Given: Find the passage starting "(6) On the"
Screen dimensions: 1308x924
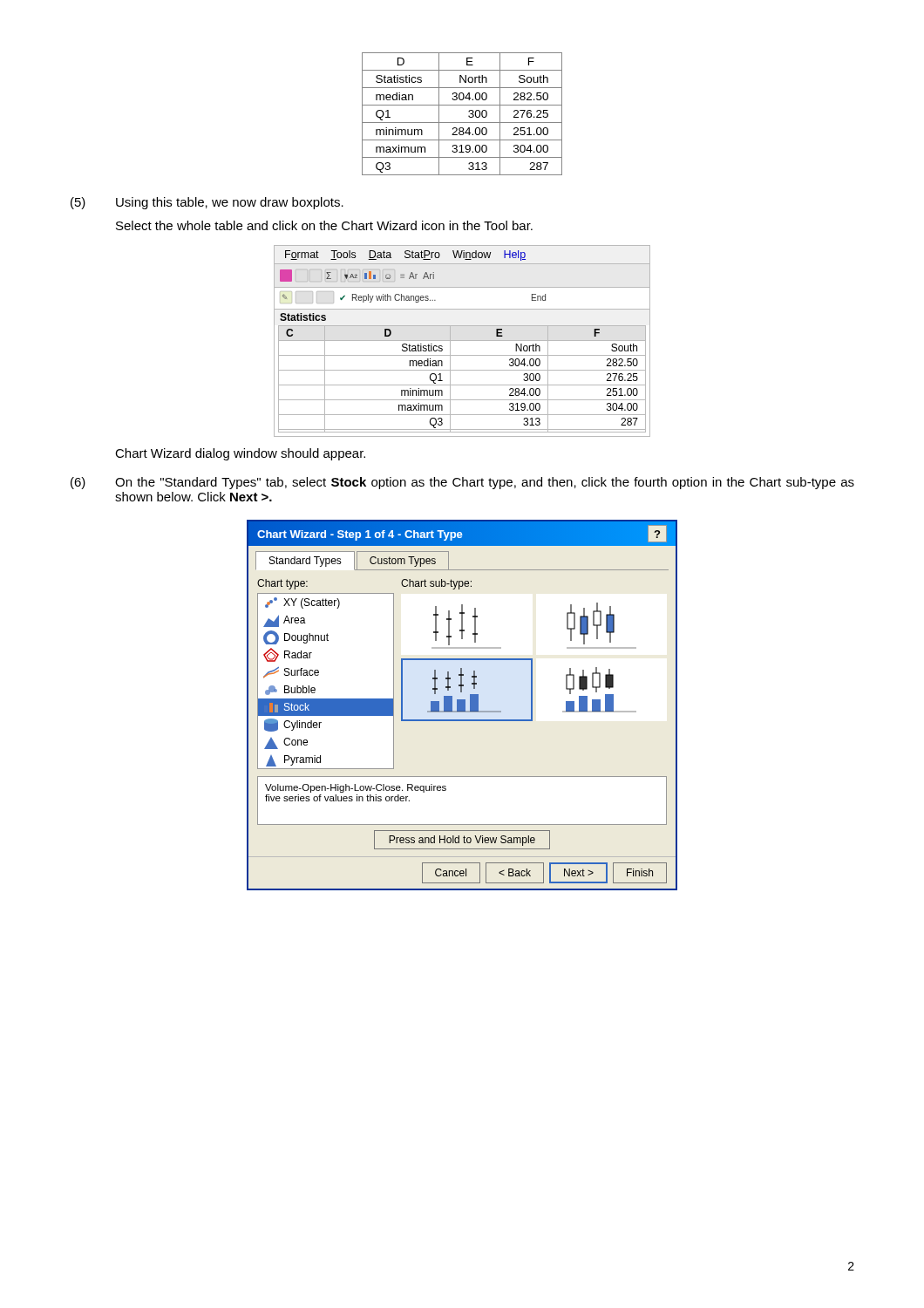Looking at the screenshot, I should click(x=462, y=489).
